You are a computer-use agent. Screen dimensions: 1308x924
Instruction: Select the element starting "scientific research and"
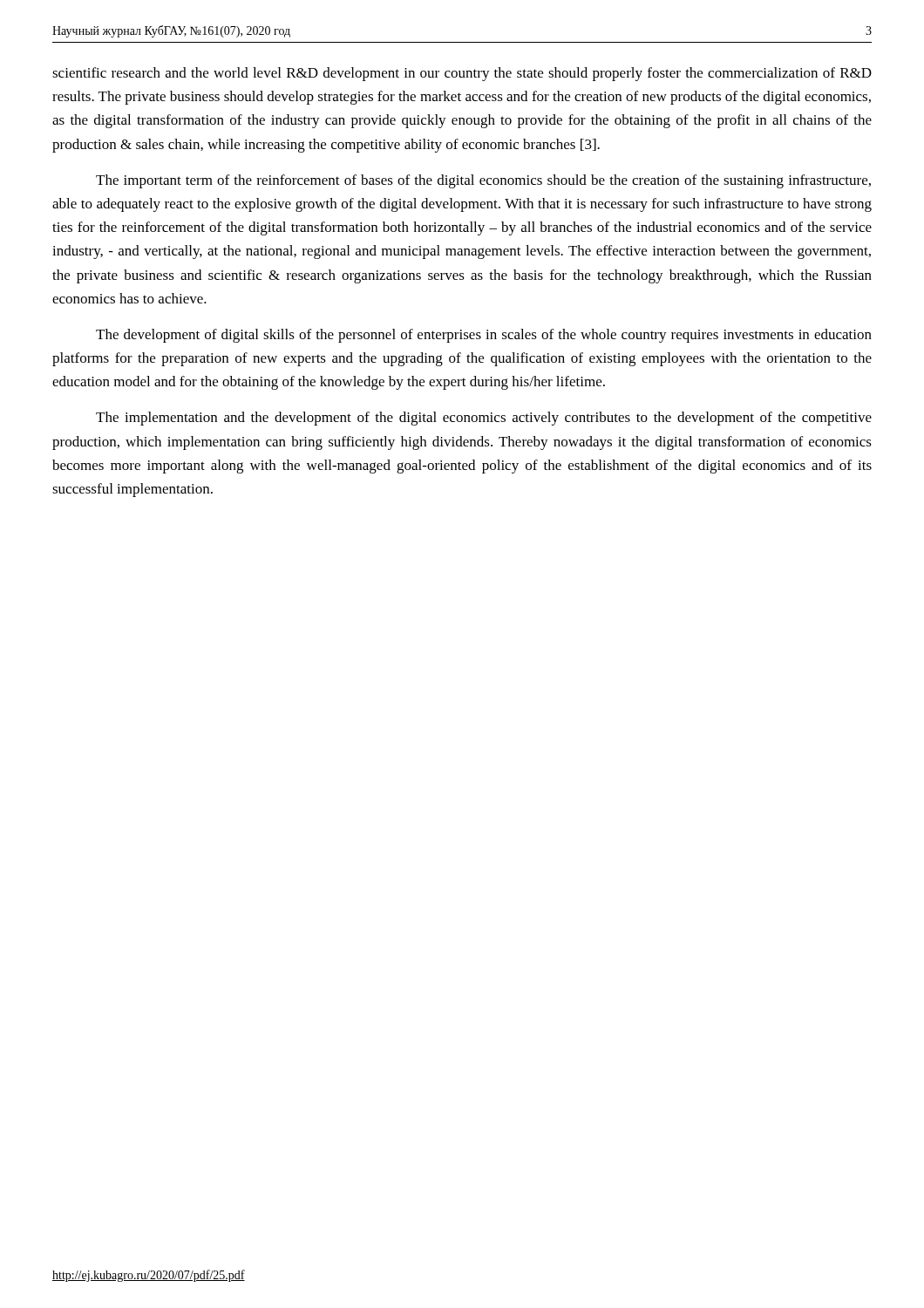[462, 108]
